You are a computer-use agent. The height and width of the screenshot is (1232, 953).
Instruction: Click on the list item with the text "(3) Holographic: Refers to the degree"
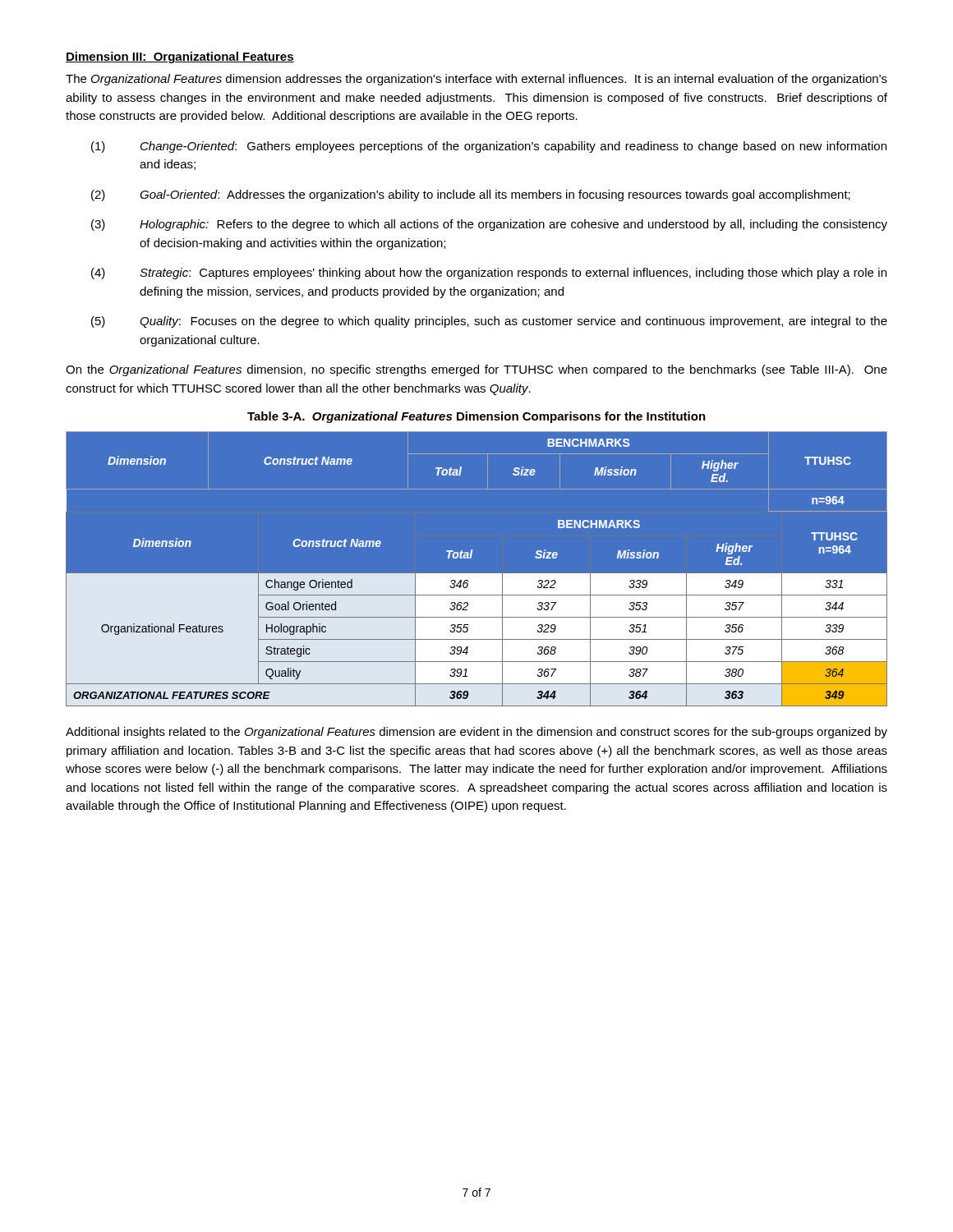[x=476, y=234]
